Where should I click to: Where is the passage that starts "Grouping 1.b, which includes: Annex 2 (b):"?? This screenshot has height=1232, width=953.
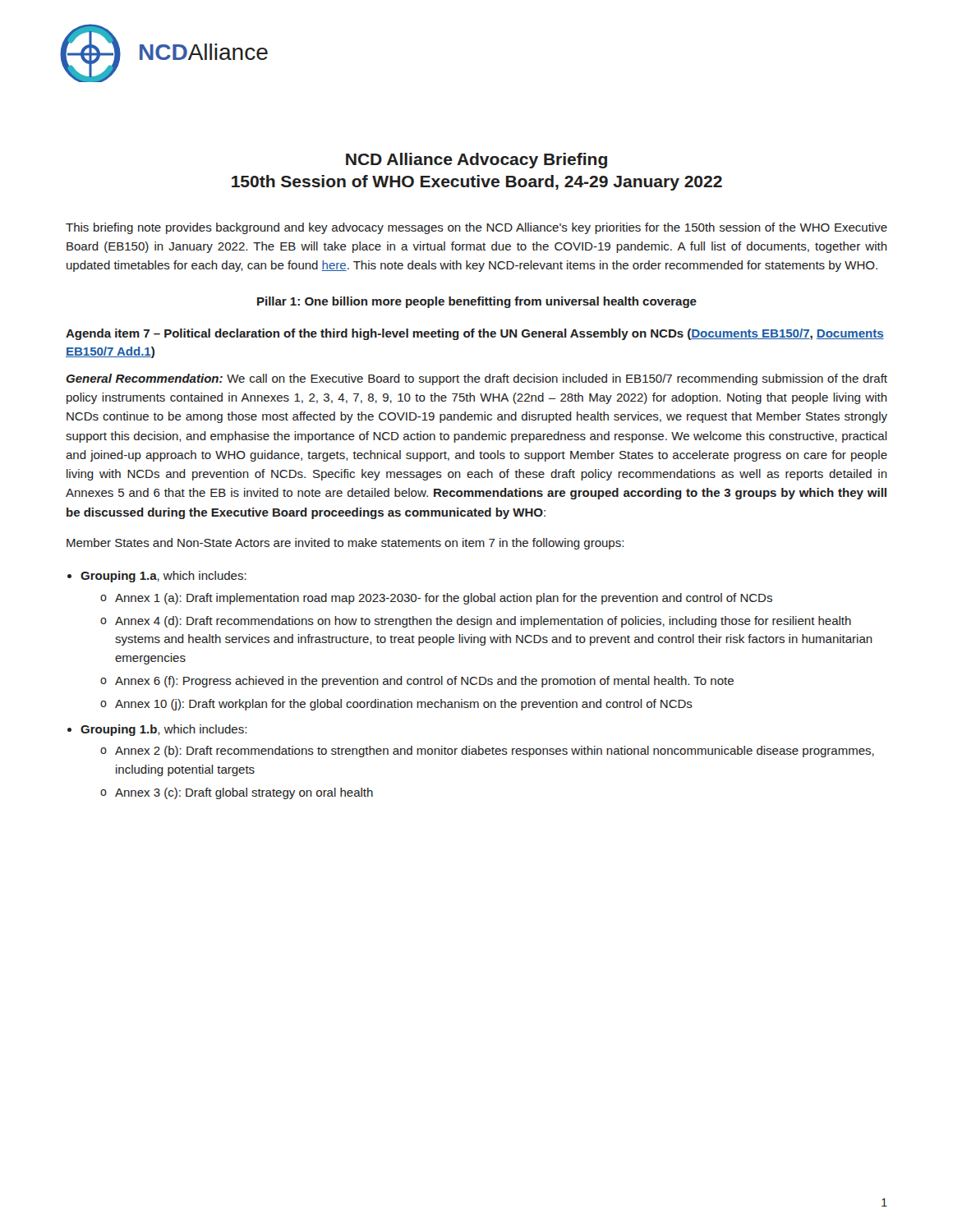coord(484,762)
